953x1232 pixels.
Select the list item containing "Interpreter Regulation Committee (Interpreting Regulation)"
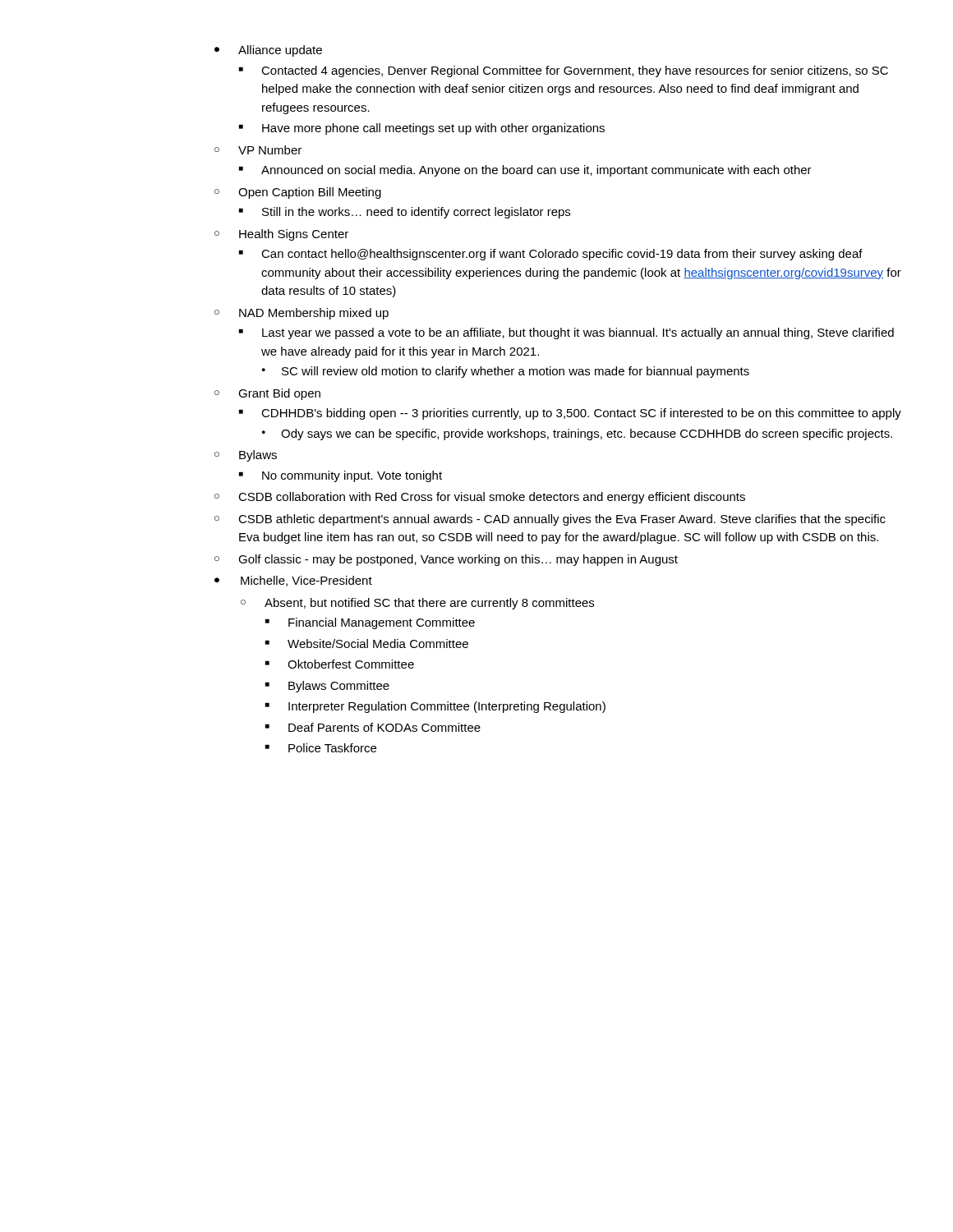(x=447, y=706)
